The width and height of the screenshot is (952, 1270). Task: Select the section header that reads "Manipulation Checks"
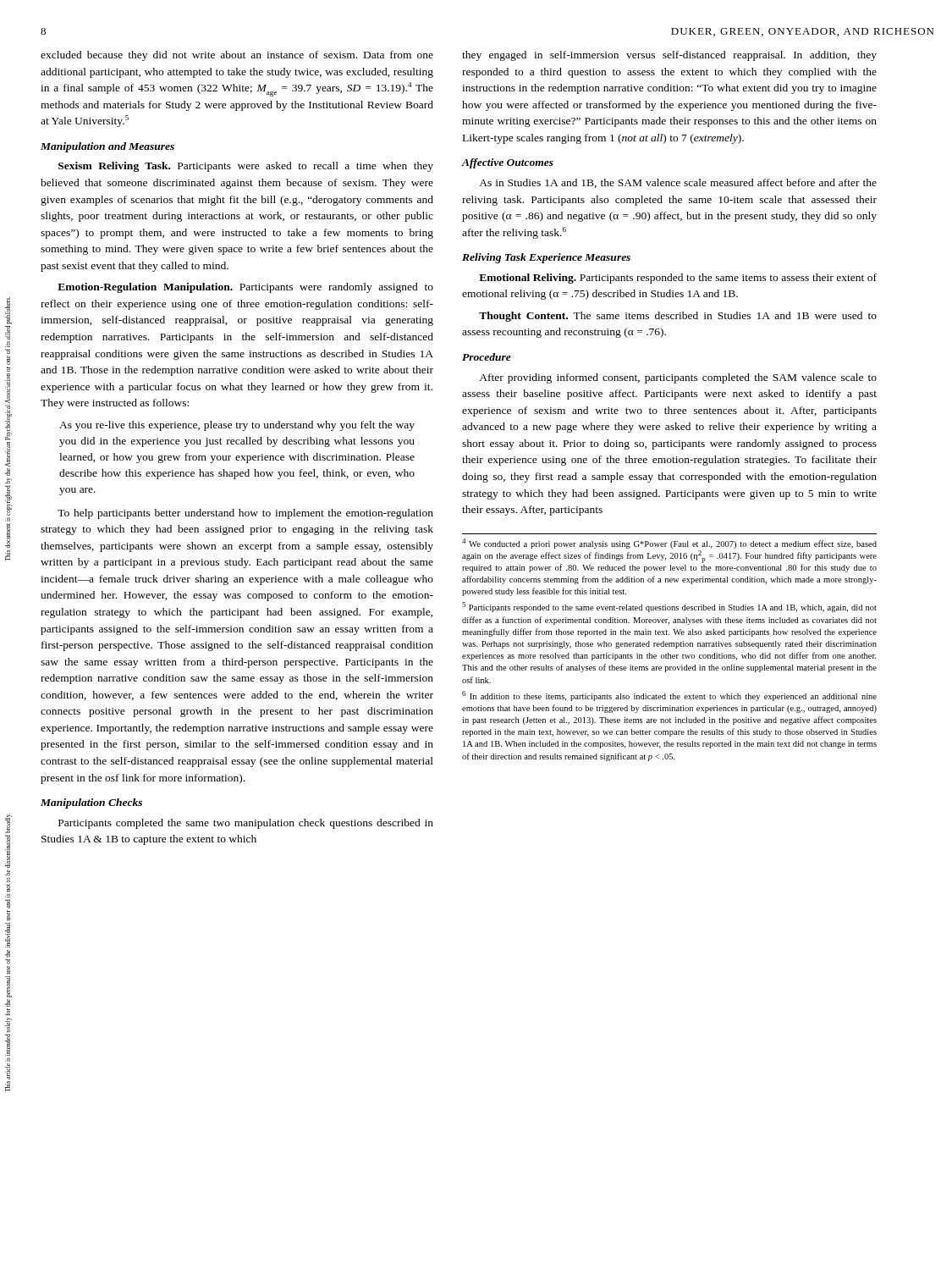pos(91,803)
